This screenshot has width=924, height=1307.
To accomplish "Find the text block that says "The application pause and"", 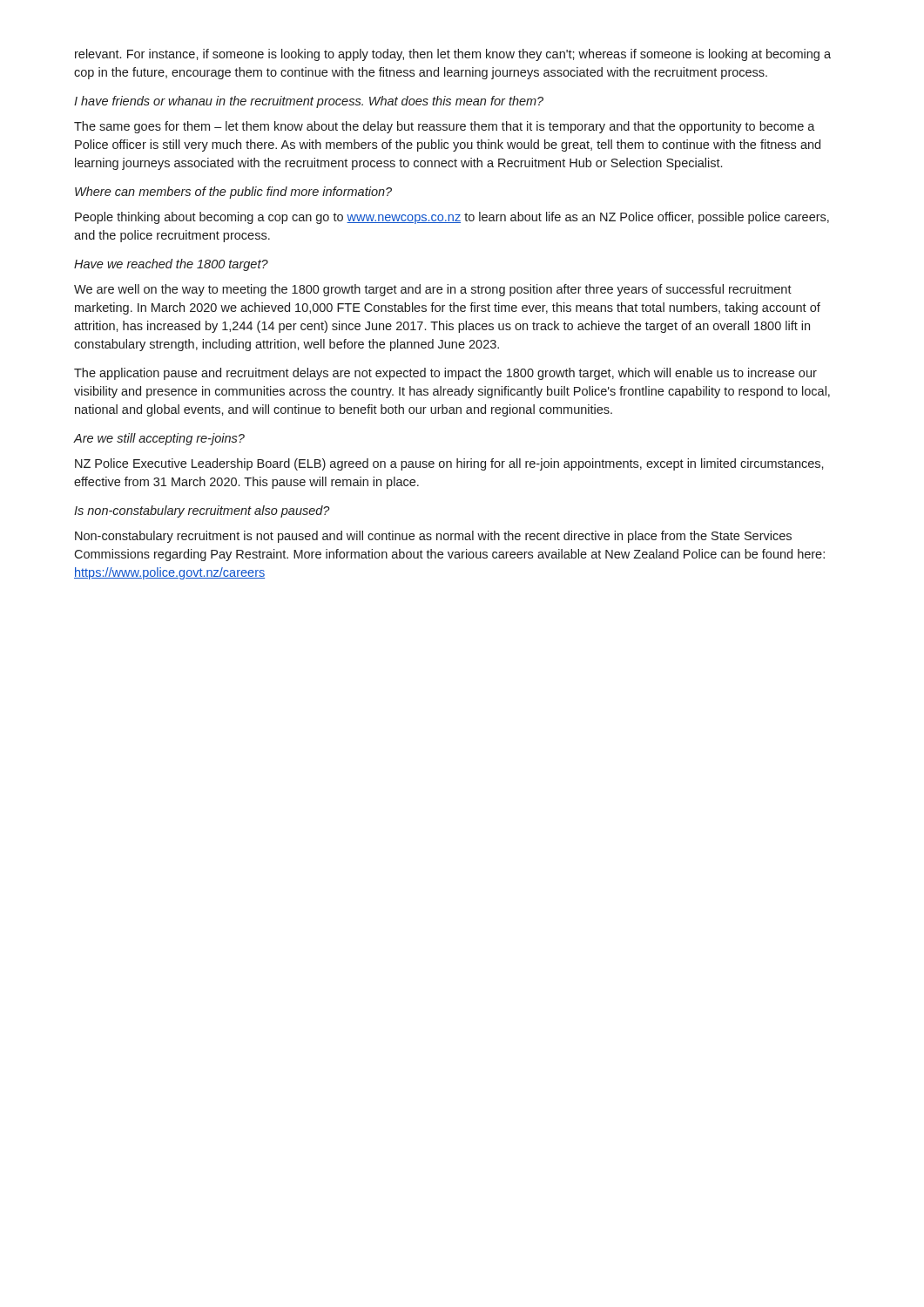I will pos(452,391).
